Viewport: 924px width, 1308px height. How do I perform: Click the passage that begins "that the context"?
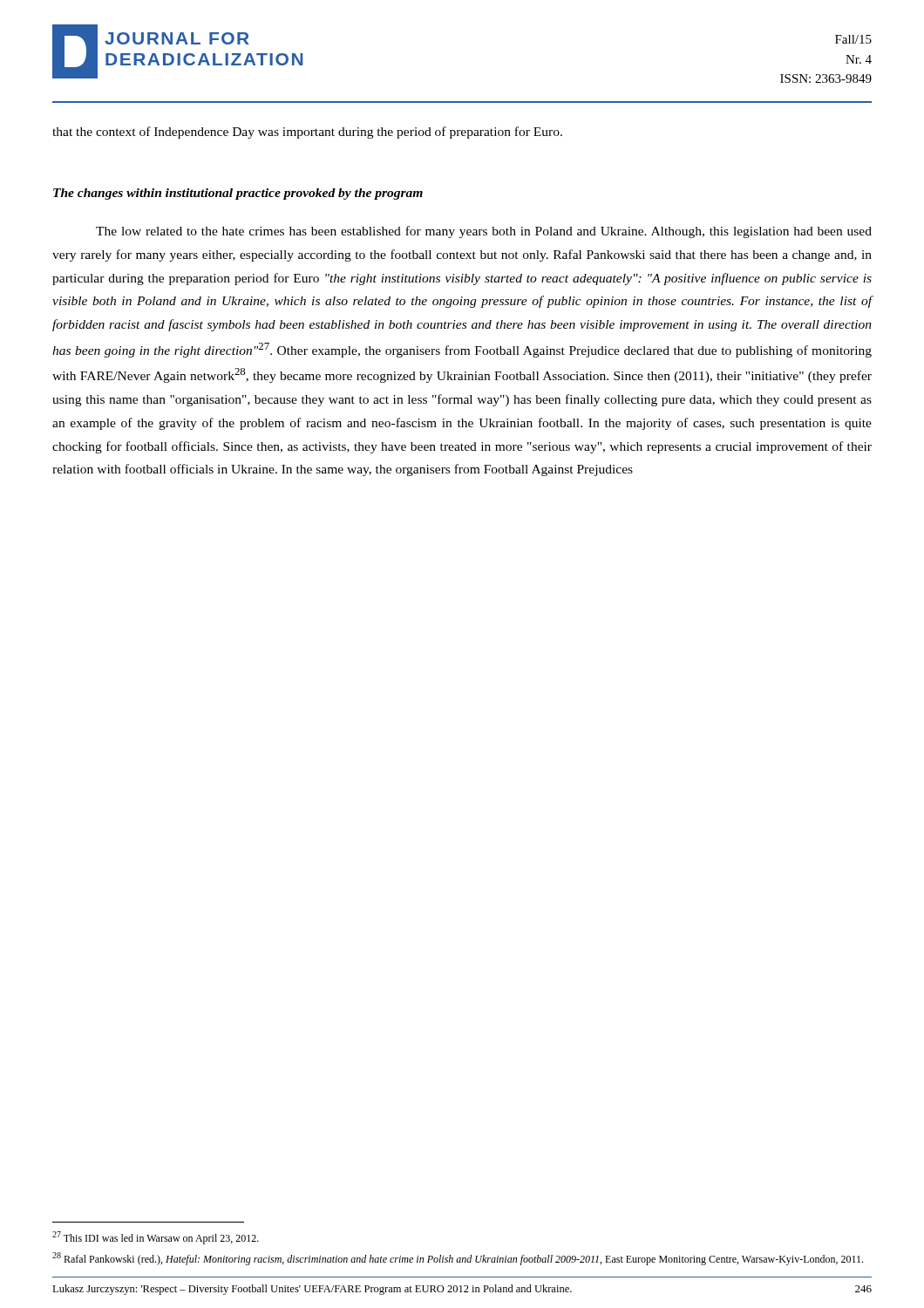[308, 131]
